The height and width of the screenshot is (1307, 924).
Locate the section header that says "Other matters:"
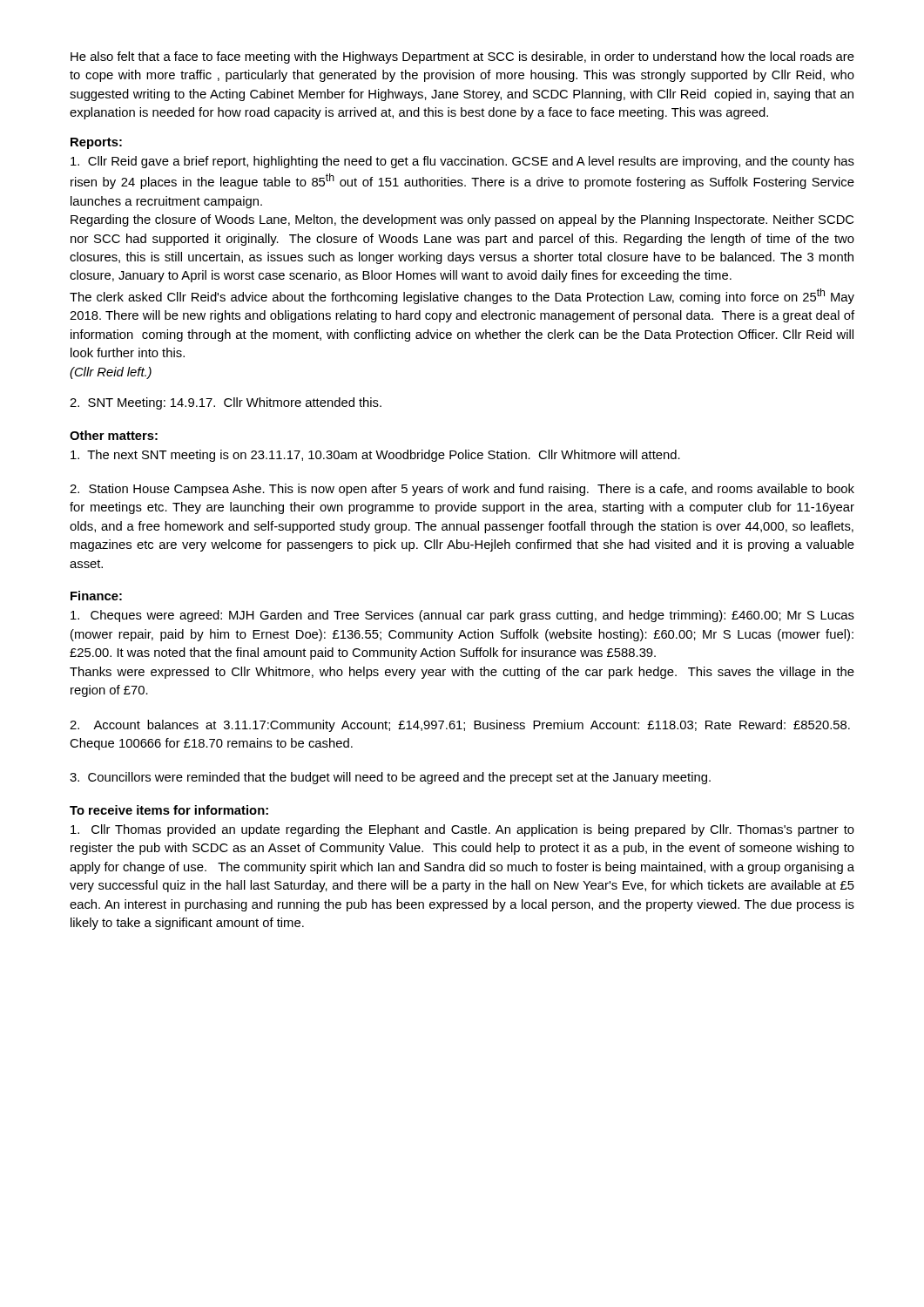pyautogui.click(x=114, y=435)
